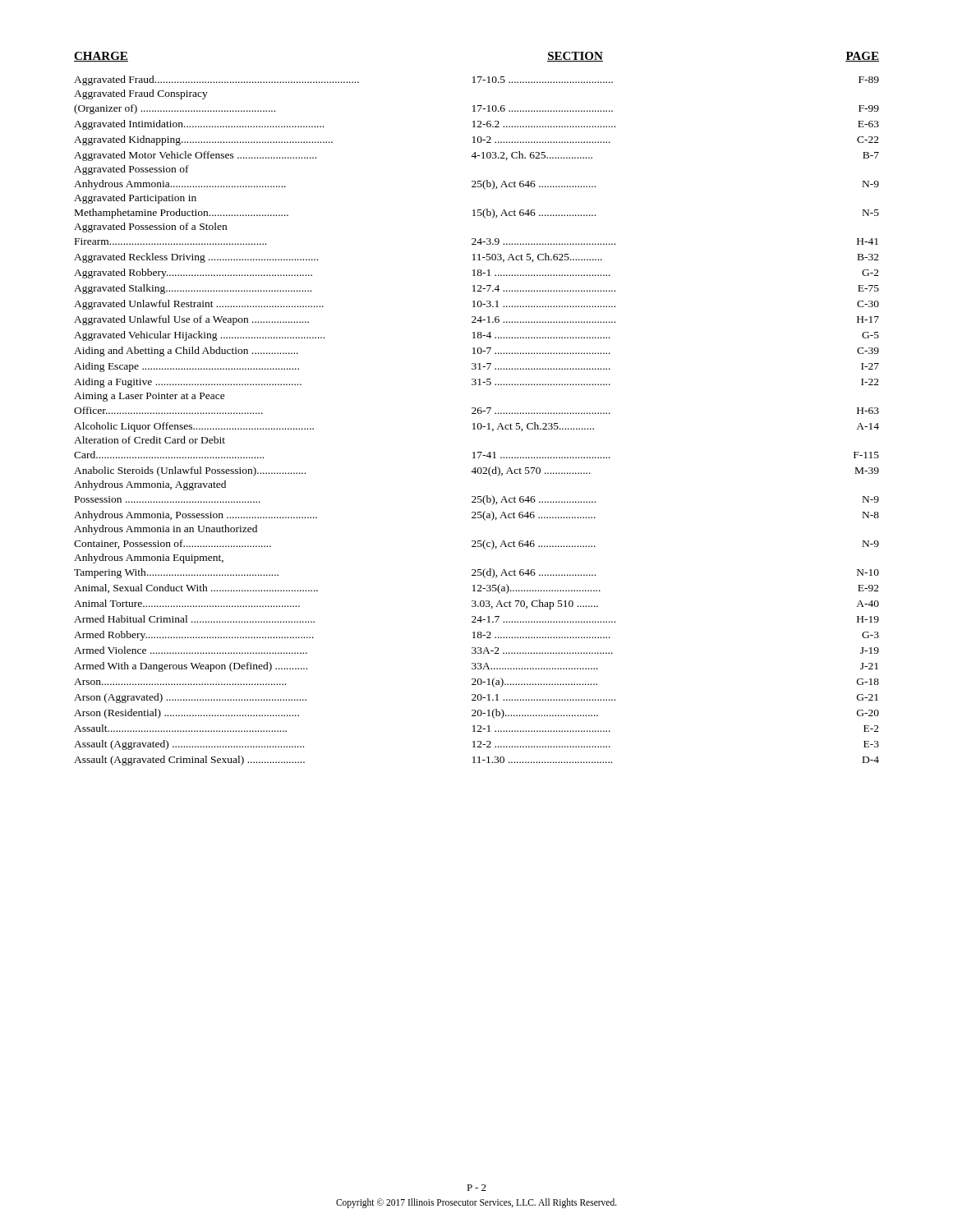Screen dimensions: 1232x953
Task: Locate the text starting "Officer......................................................... 26-7 .......................................... H-63"
Action: click(476, 410)
